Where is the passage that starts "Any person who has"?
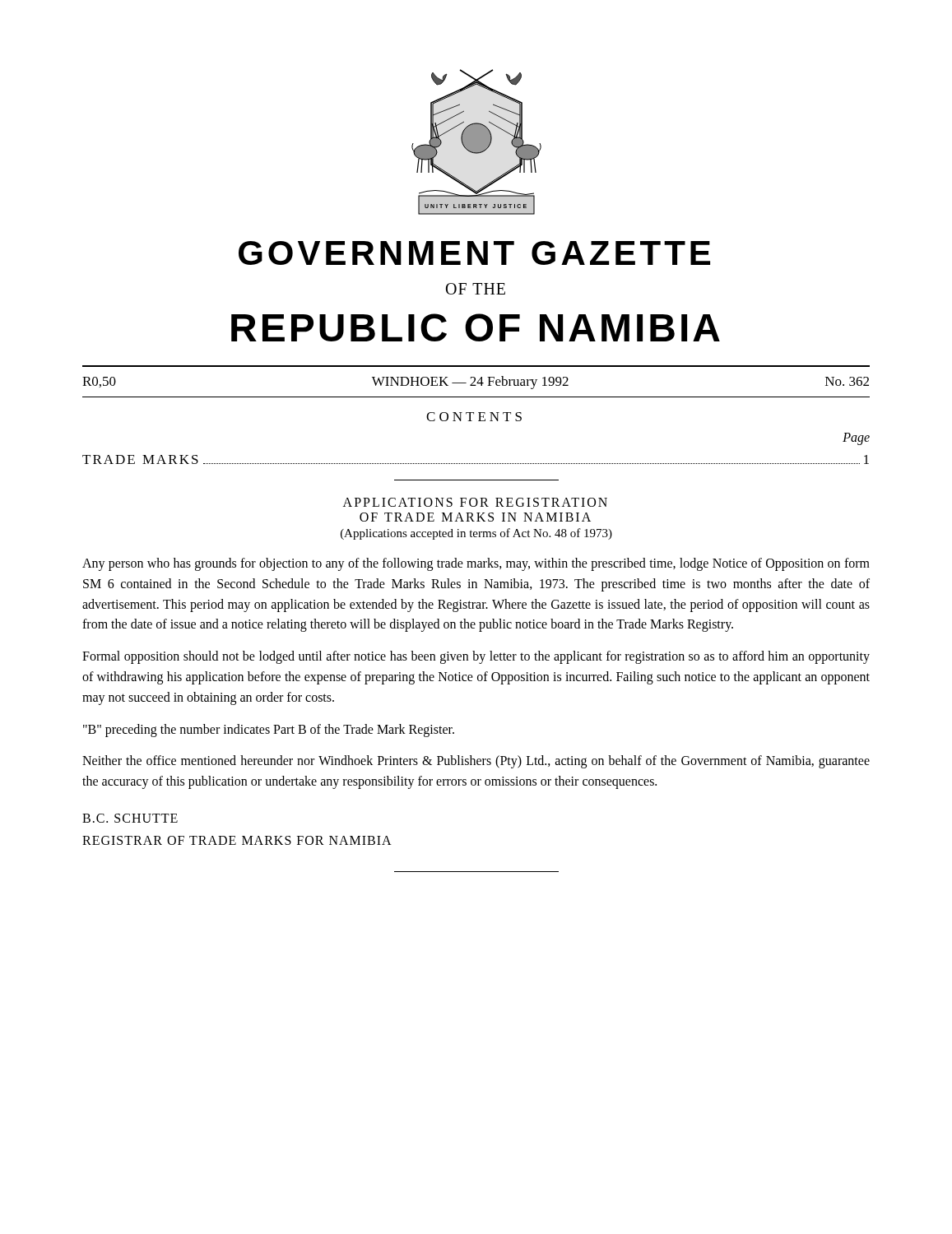This screenshot has width=952, height=1234. 476,594
